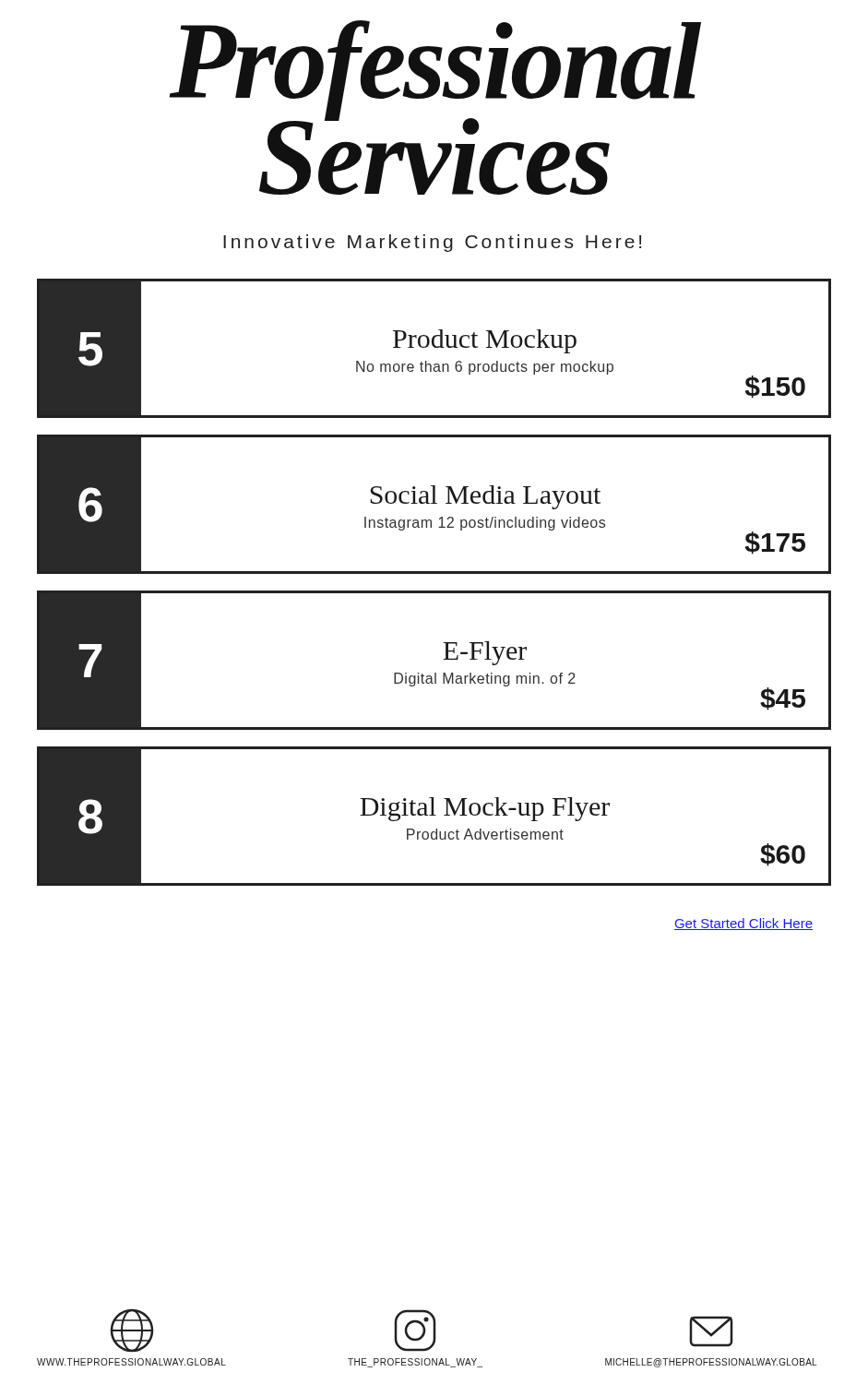Locate the table with the text "5 Product Mockup"

[x=434, y=582]
